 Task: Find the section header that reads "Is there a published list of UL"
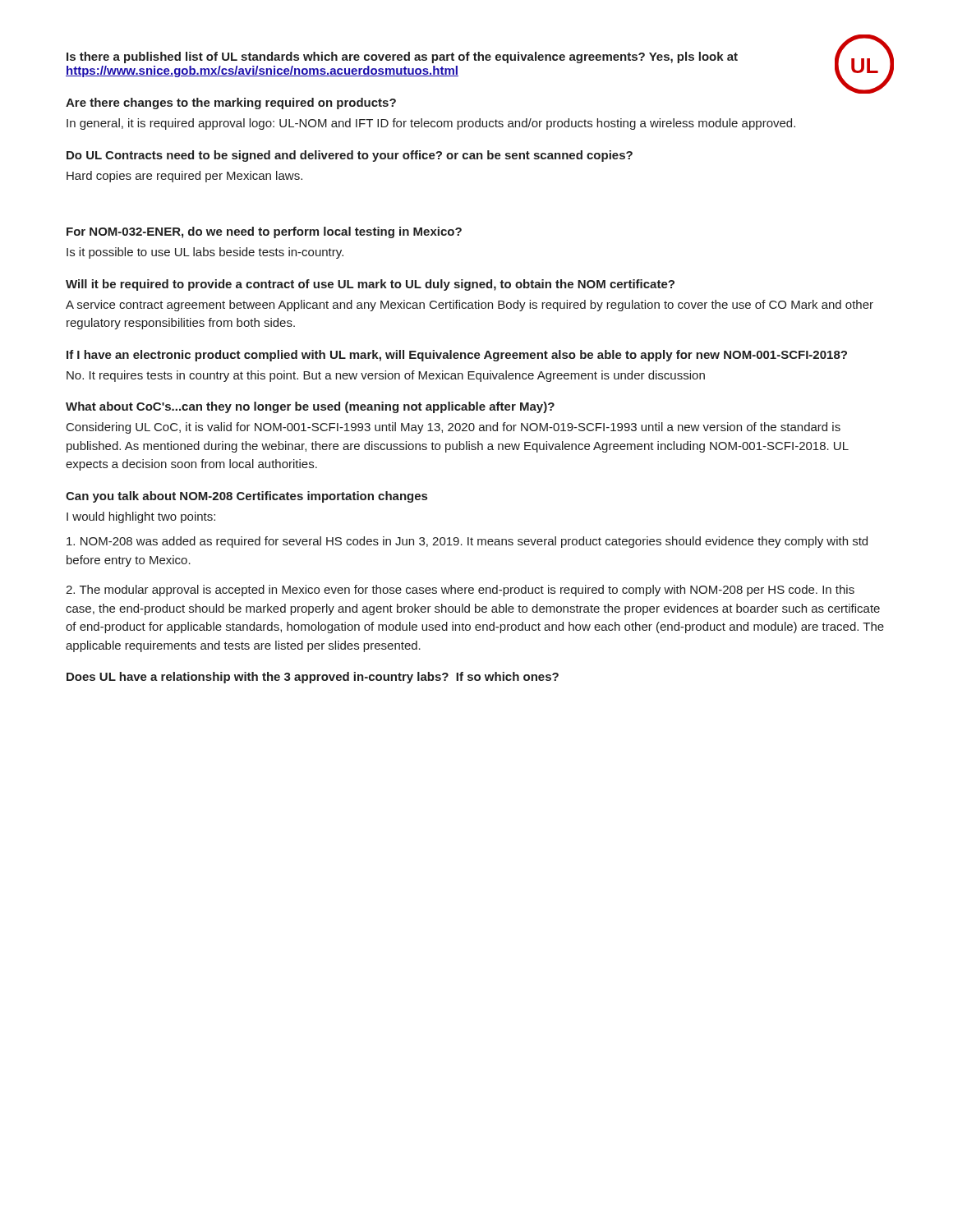402,63
